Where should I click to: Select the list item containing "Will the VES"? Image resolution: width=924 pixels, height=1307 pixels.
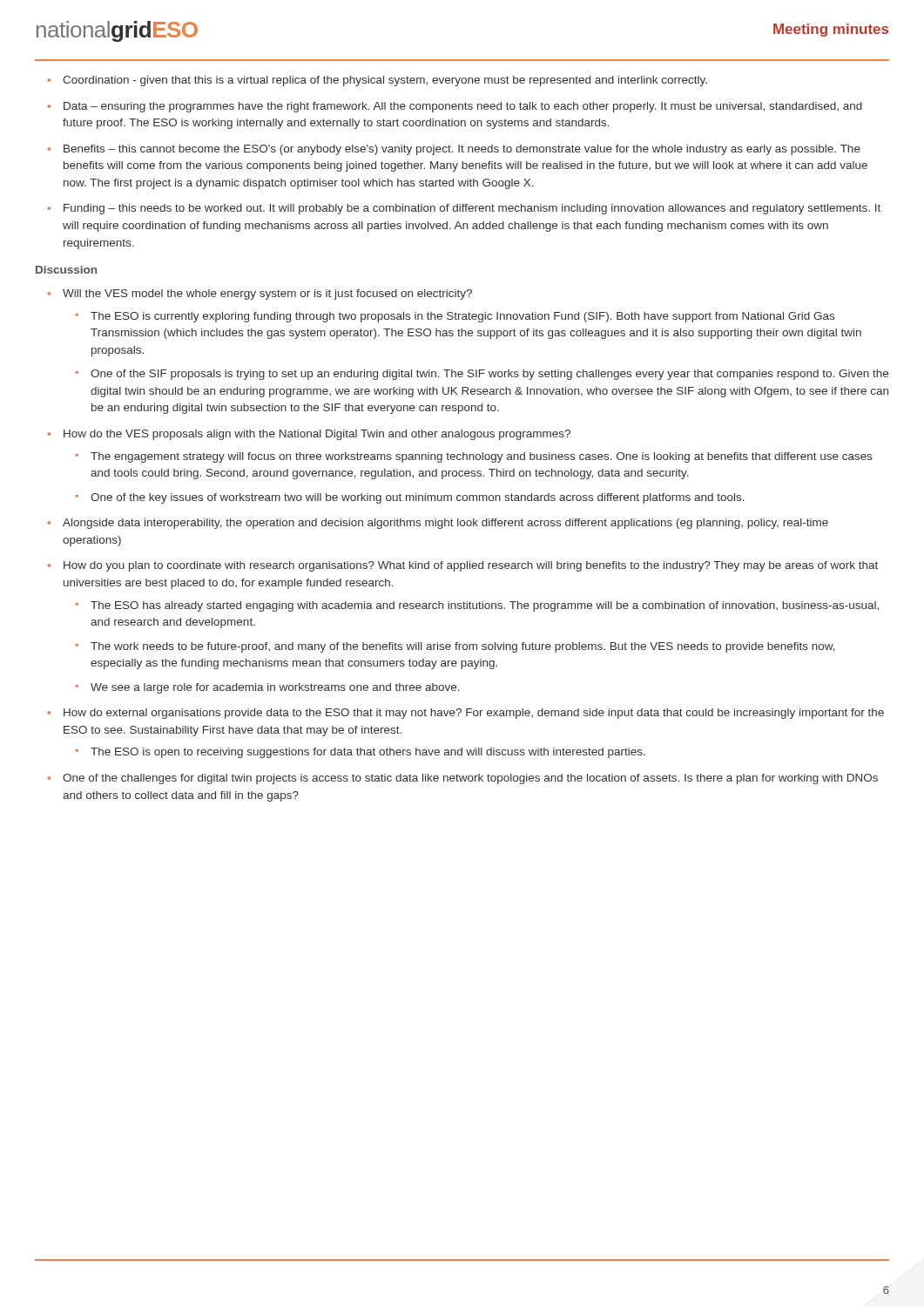267,295
